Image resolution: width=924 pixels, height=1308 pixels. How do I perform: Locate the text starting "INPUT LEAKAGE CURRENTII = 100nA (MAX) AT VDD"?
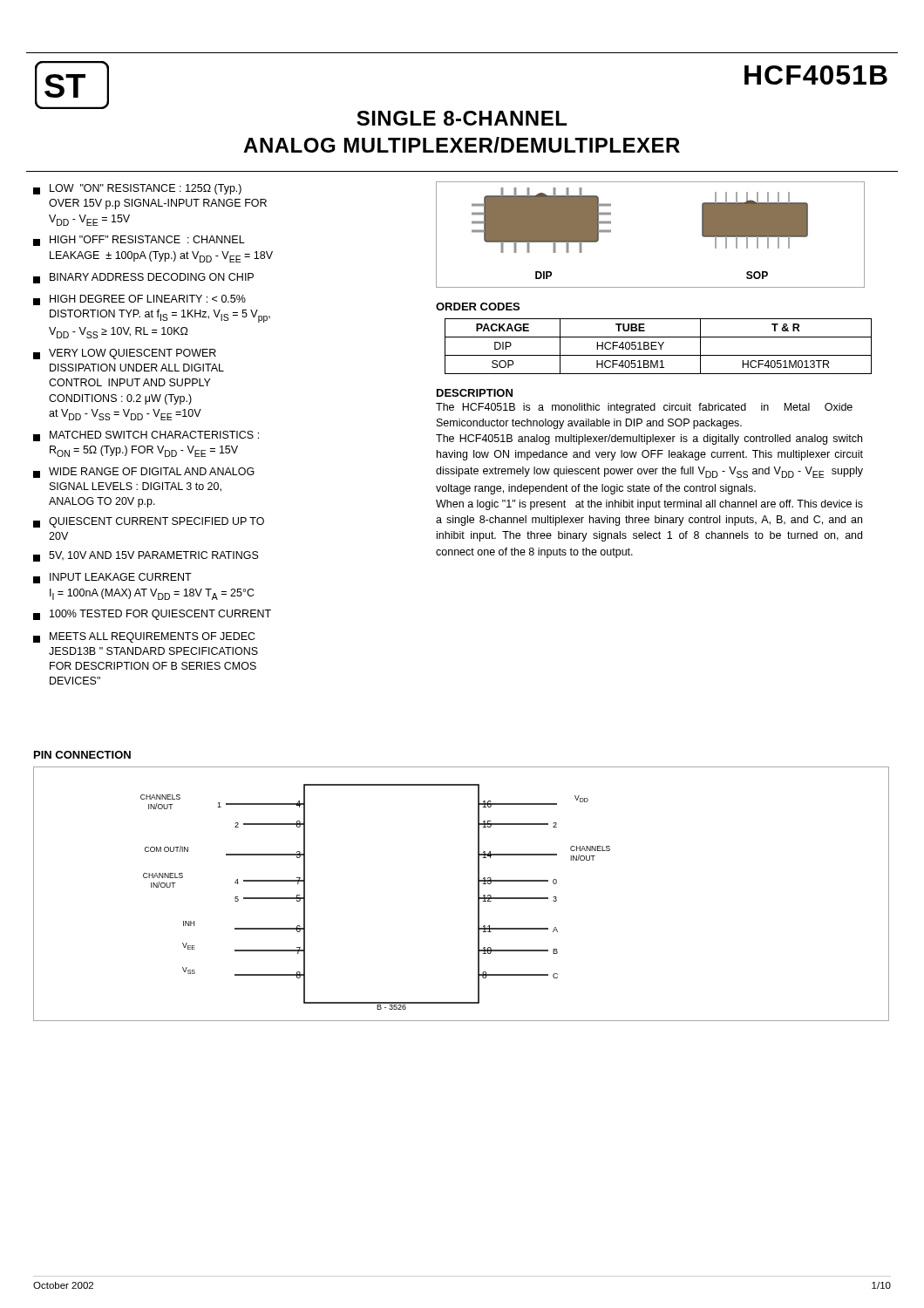pos(144,587)
